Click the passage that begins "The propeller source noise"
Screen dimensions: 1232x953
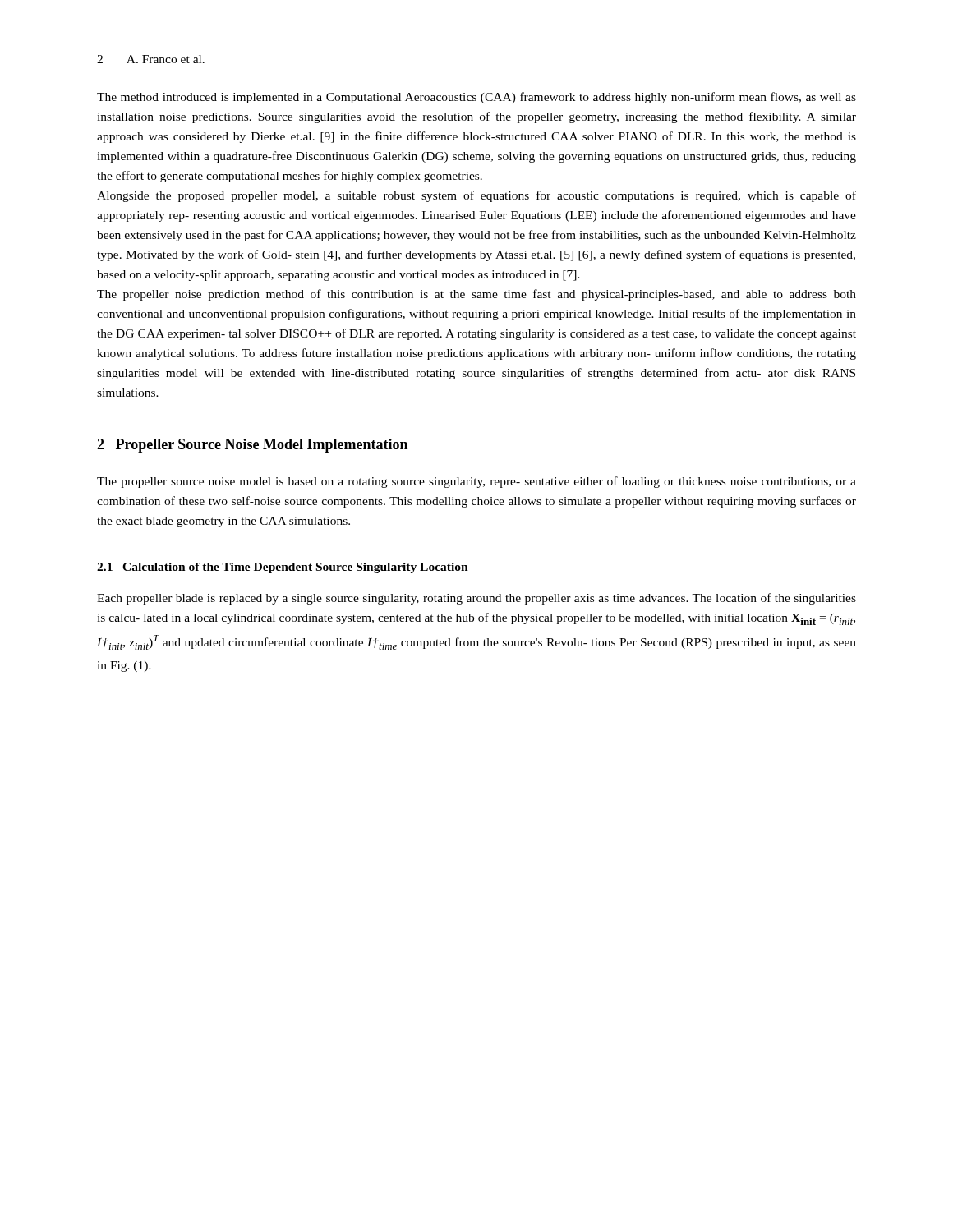pos(476,501)
